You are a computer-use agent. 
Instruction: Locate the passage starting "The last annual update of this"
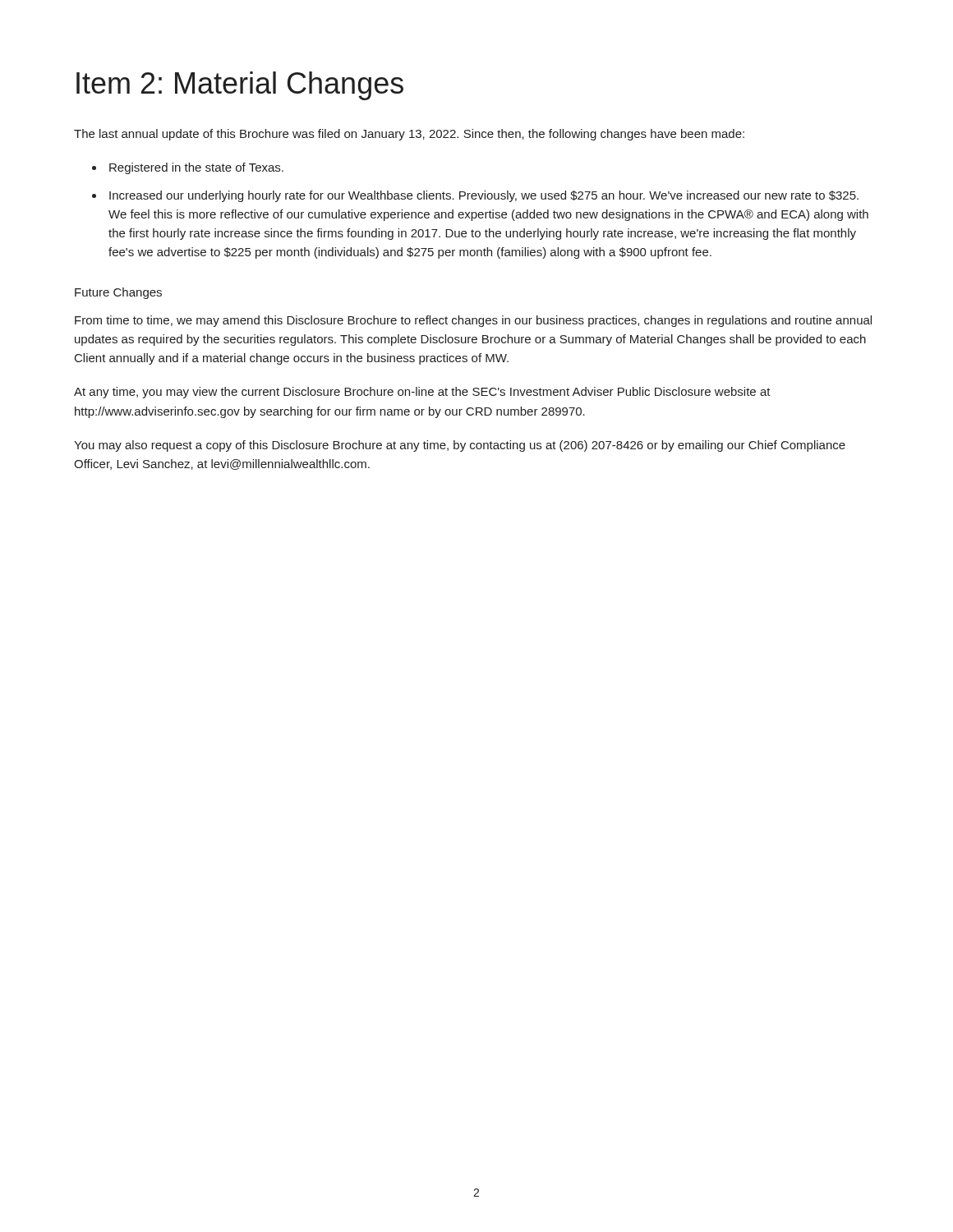[410, 134]
